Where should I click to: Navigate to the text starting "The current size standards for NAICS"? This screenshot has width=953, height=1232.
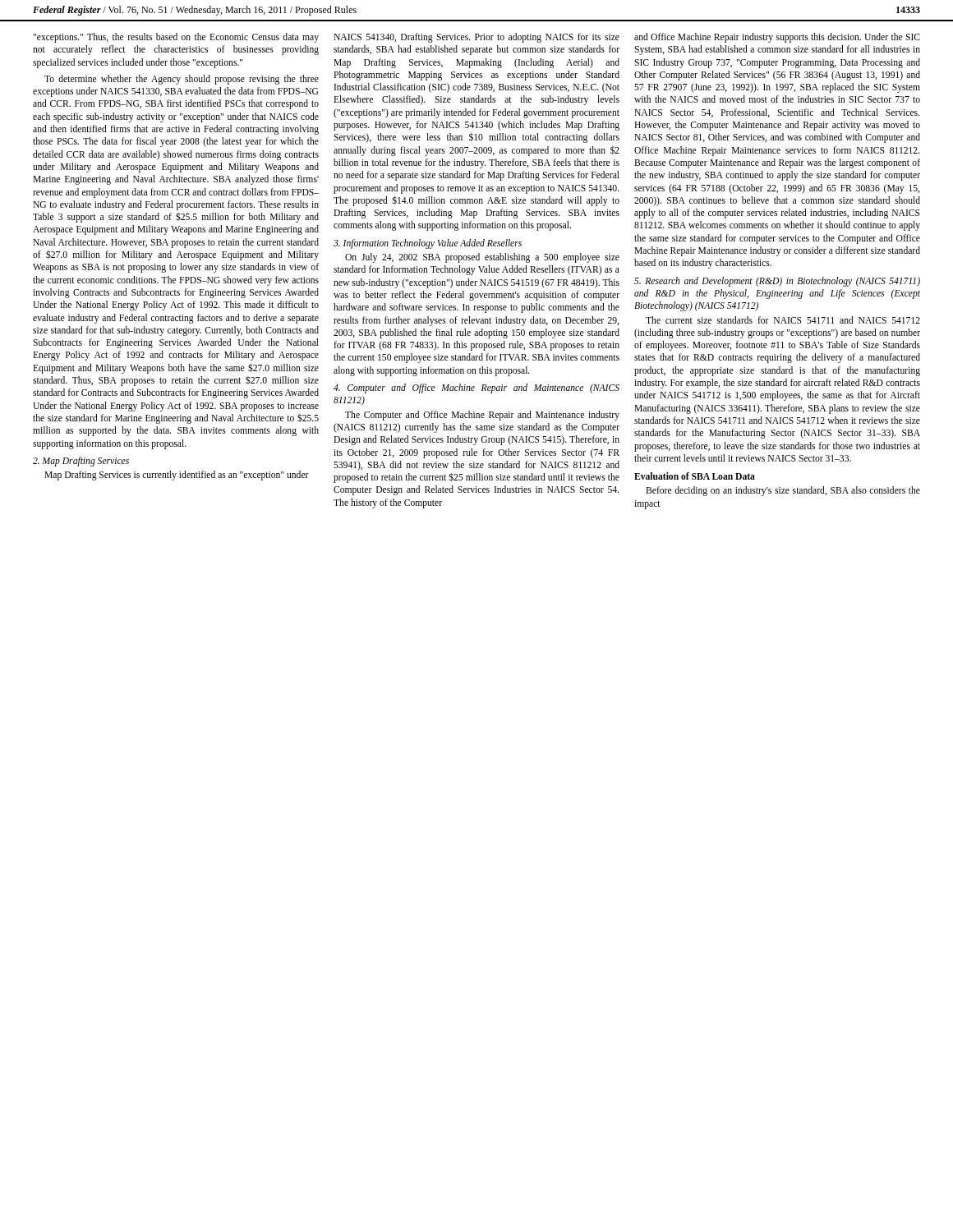coord(777,390)
